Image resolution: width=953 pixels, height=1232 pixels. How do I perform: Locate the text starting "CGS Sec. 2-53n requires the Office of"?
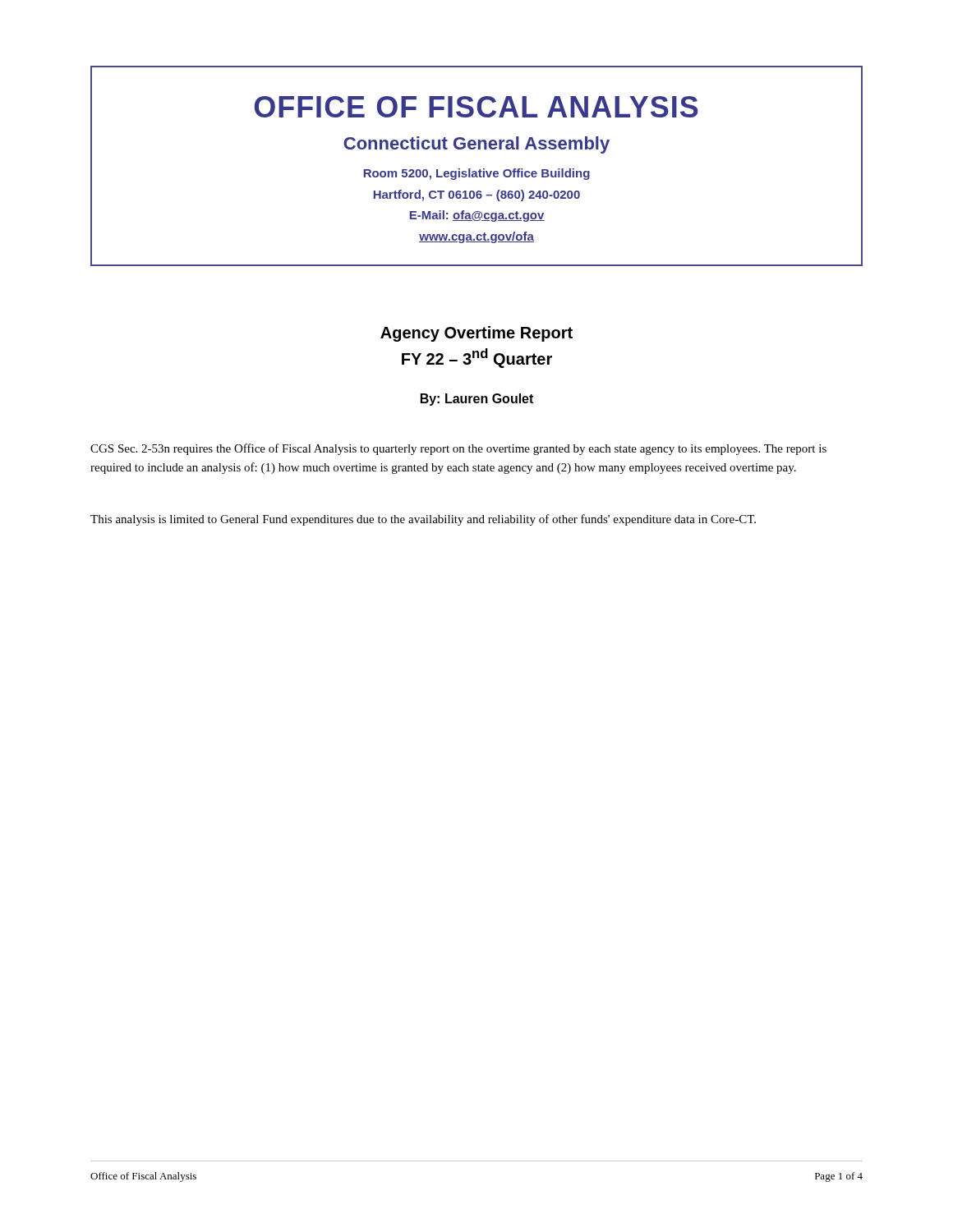(459, 458)
